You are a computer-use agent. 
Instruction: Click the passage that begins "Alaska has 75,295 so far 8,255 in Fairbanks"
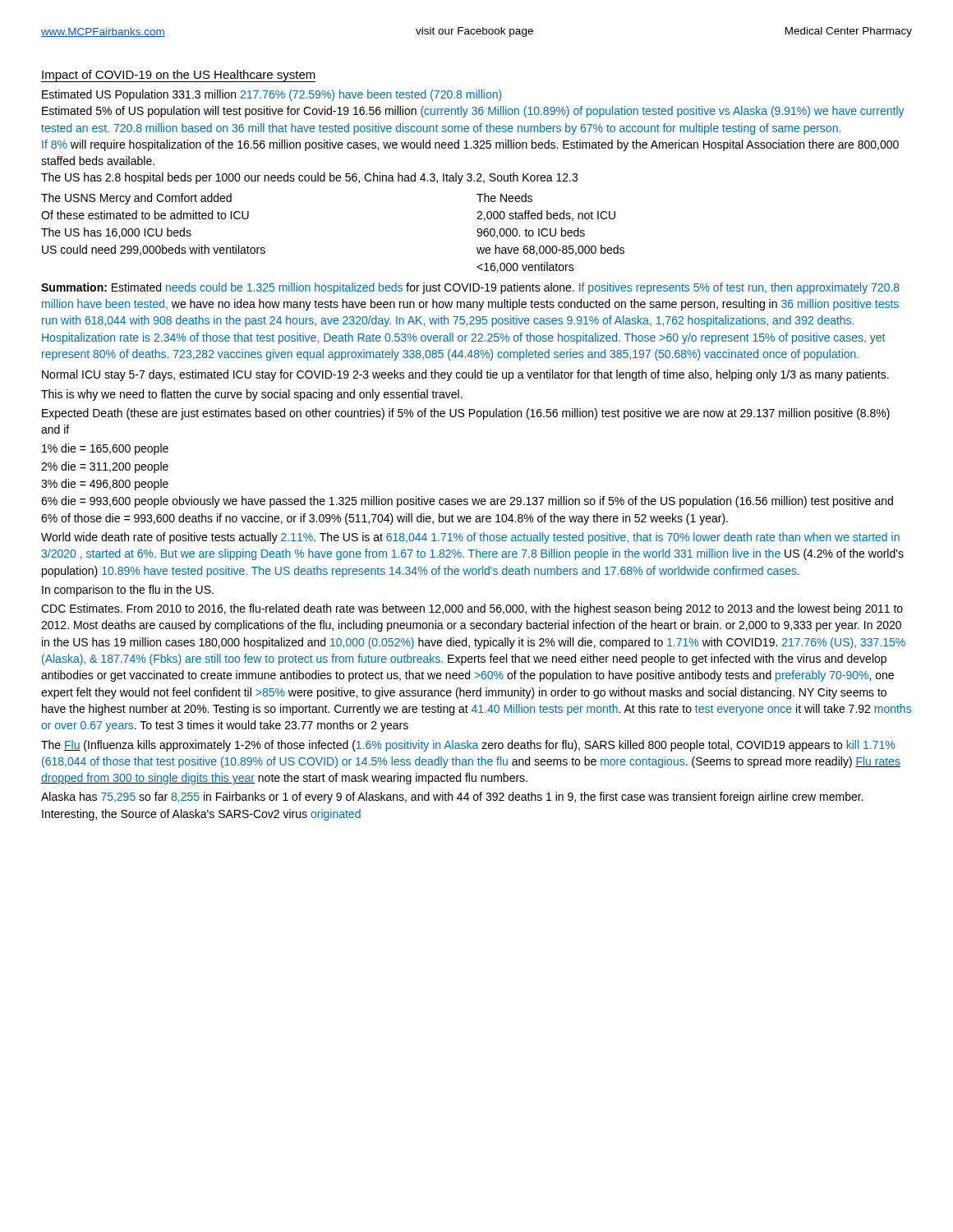tap(452, 805)
